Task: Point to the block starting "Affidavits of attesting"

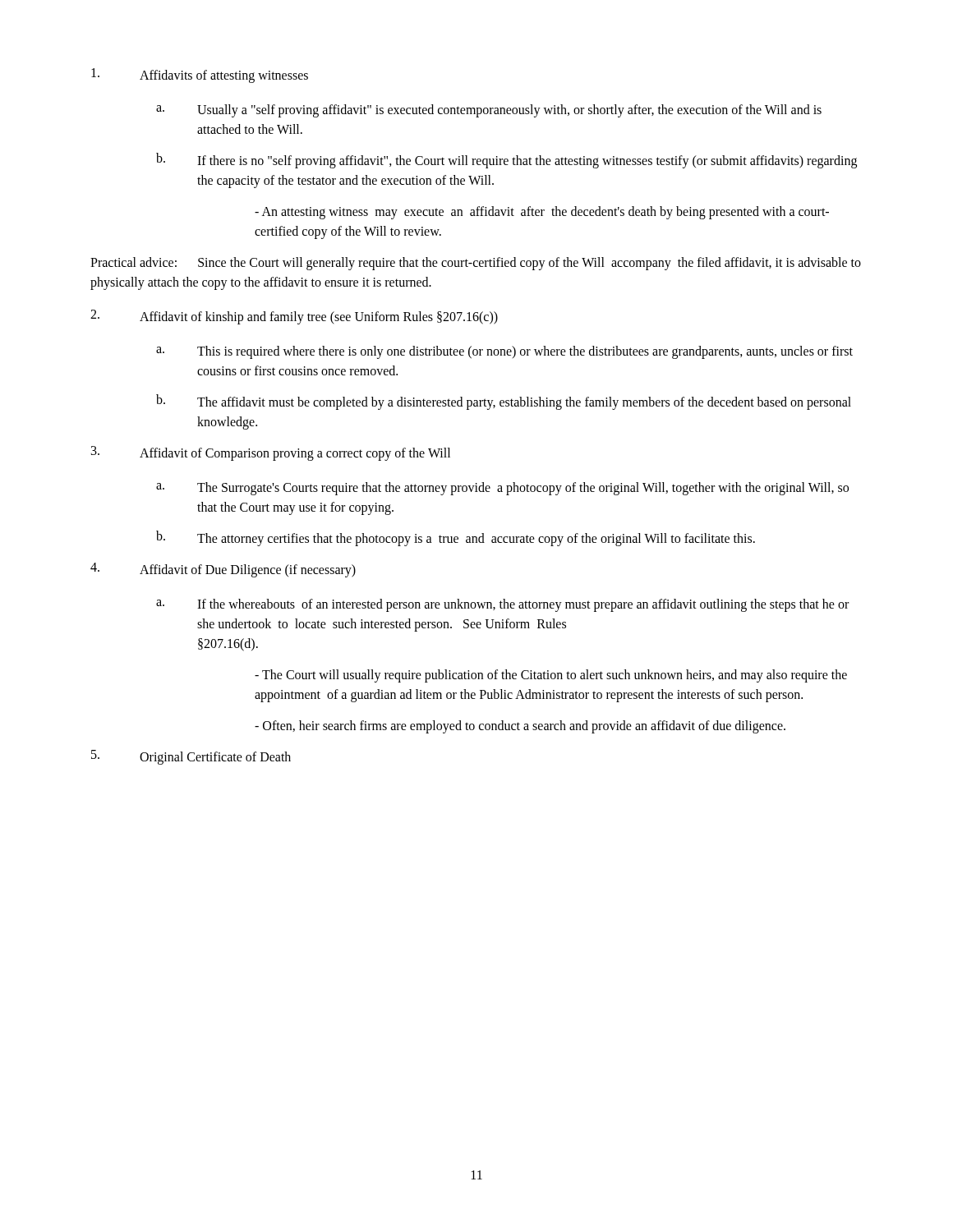Action: (200, 76)
